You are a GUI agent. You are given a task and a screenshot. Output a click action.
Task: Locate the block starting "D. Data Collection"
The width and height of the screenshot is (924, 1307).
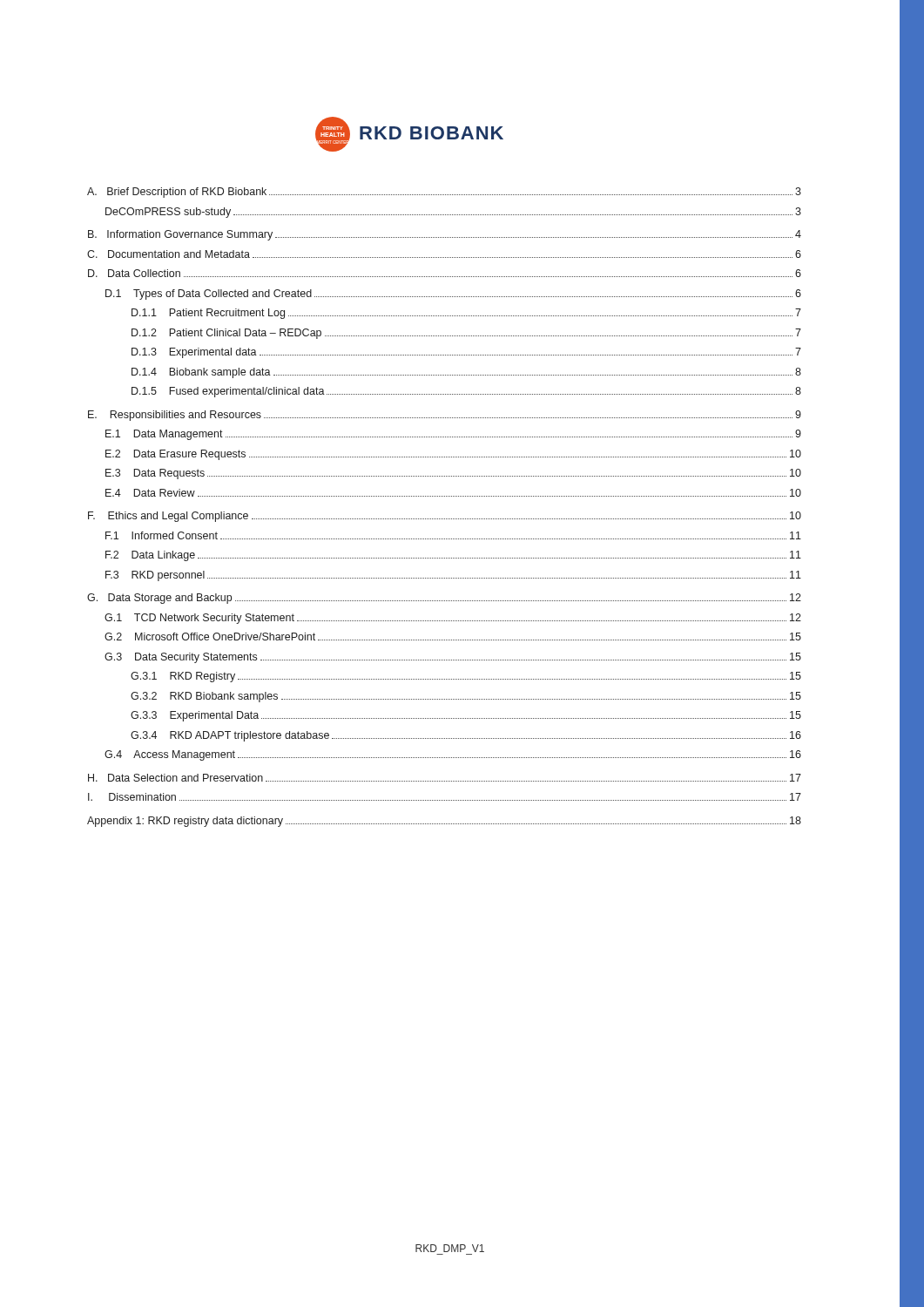tap(444, 274)
